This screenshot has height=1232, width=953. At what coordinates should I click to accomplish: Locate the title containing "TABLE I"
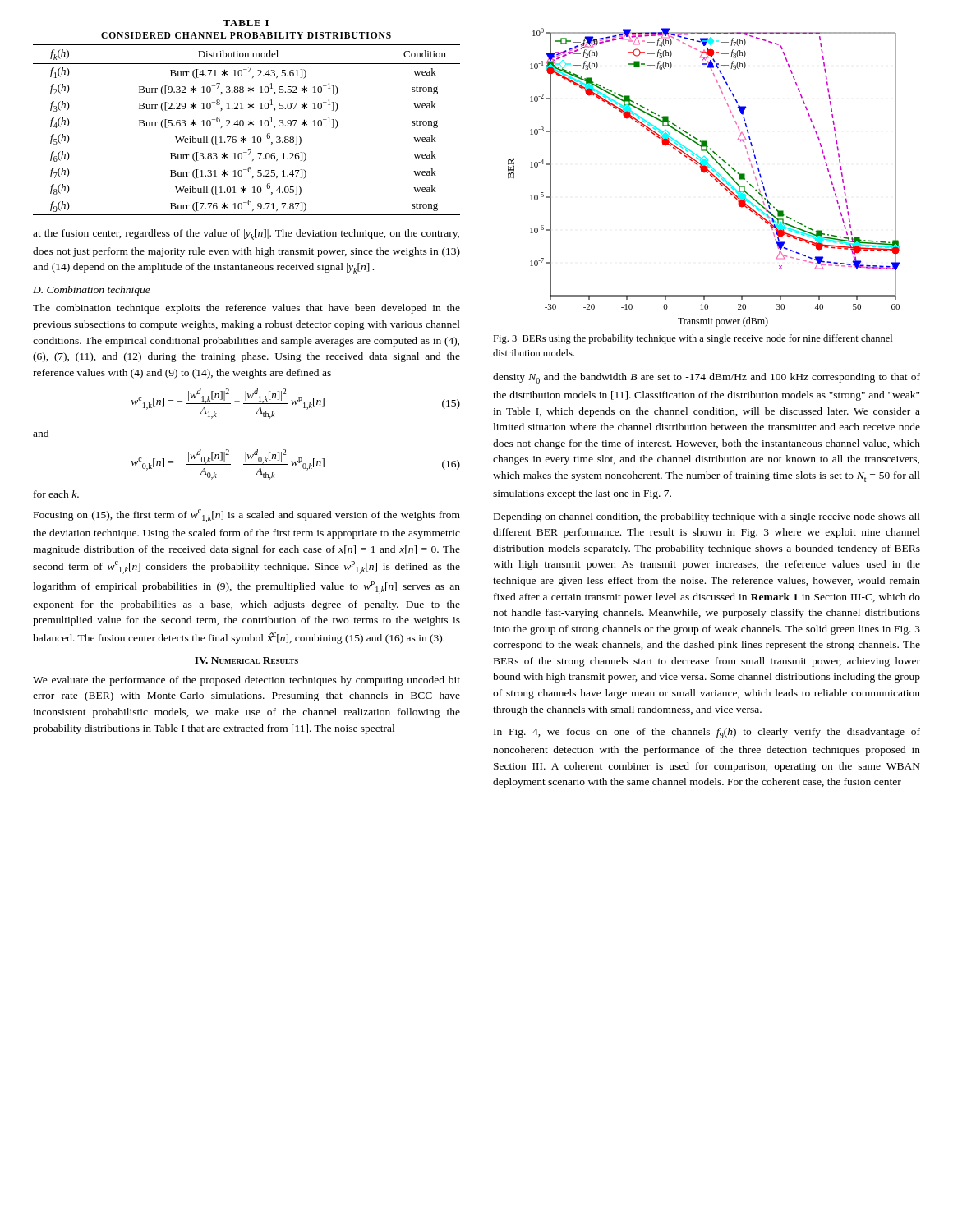click(x=246, y=23)
